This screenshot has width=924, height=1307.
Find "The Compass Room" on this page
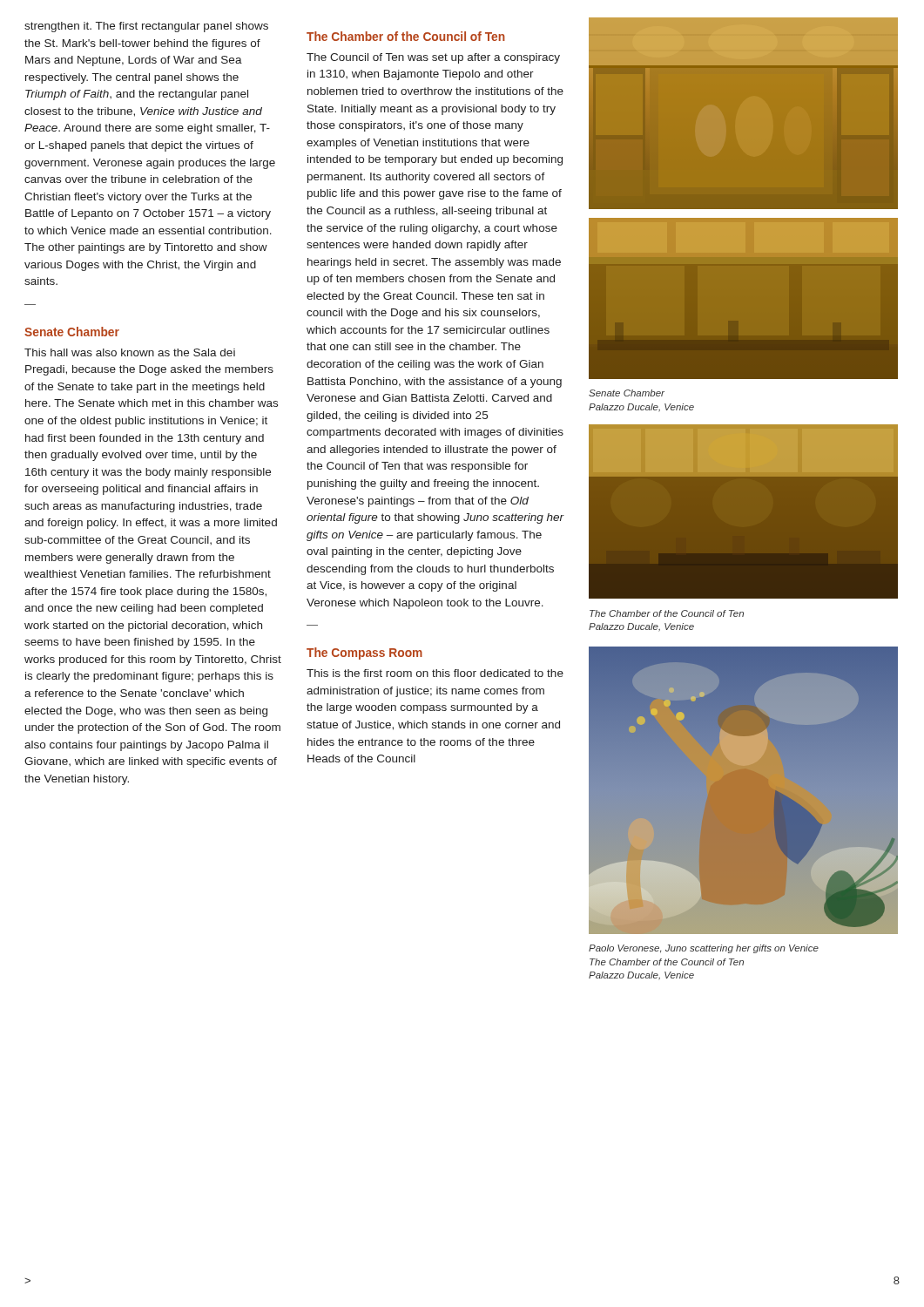pos(364,654)
